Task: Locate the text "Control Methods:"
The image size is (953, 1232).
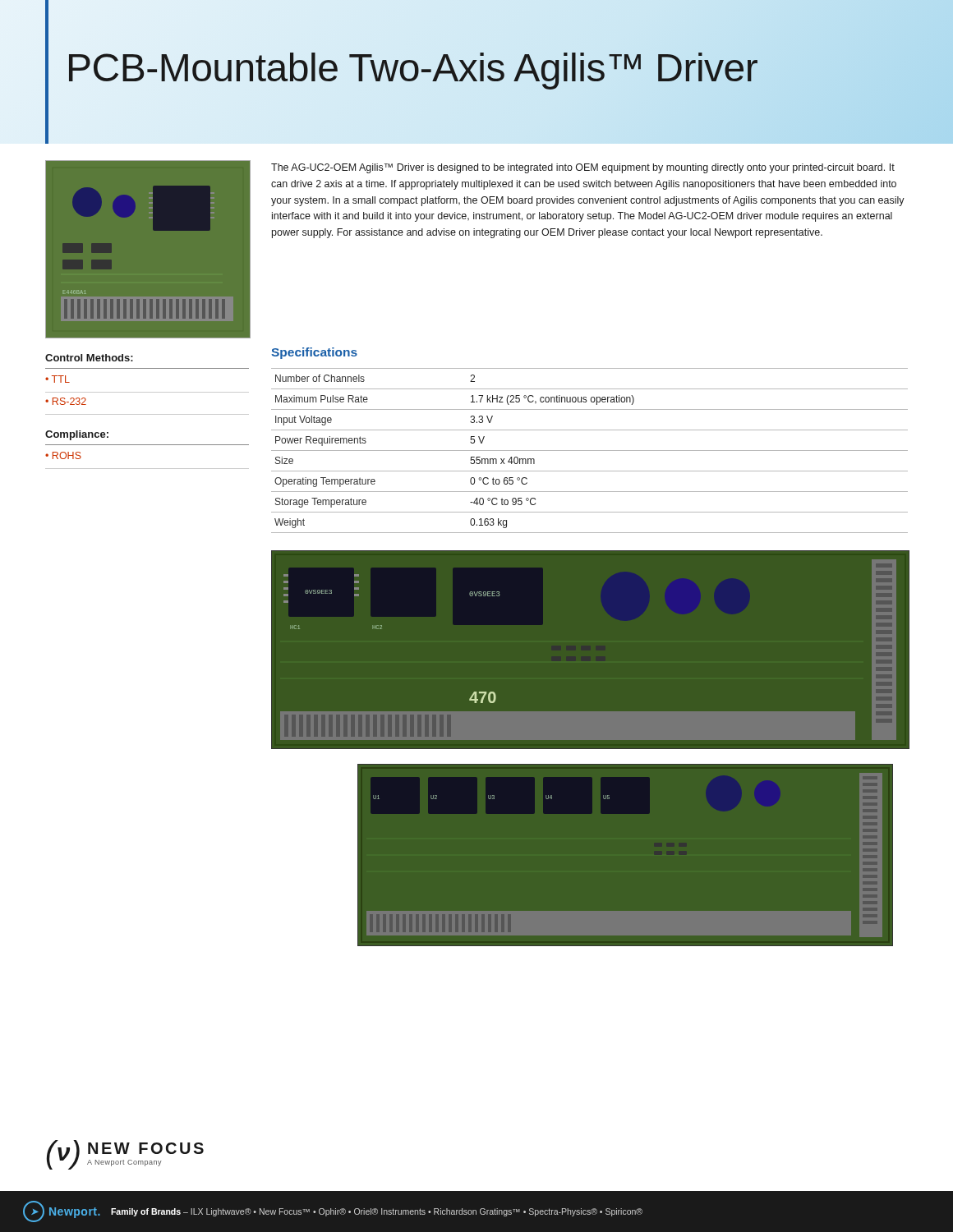Action: point(89,358)
